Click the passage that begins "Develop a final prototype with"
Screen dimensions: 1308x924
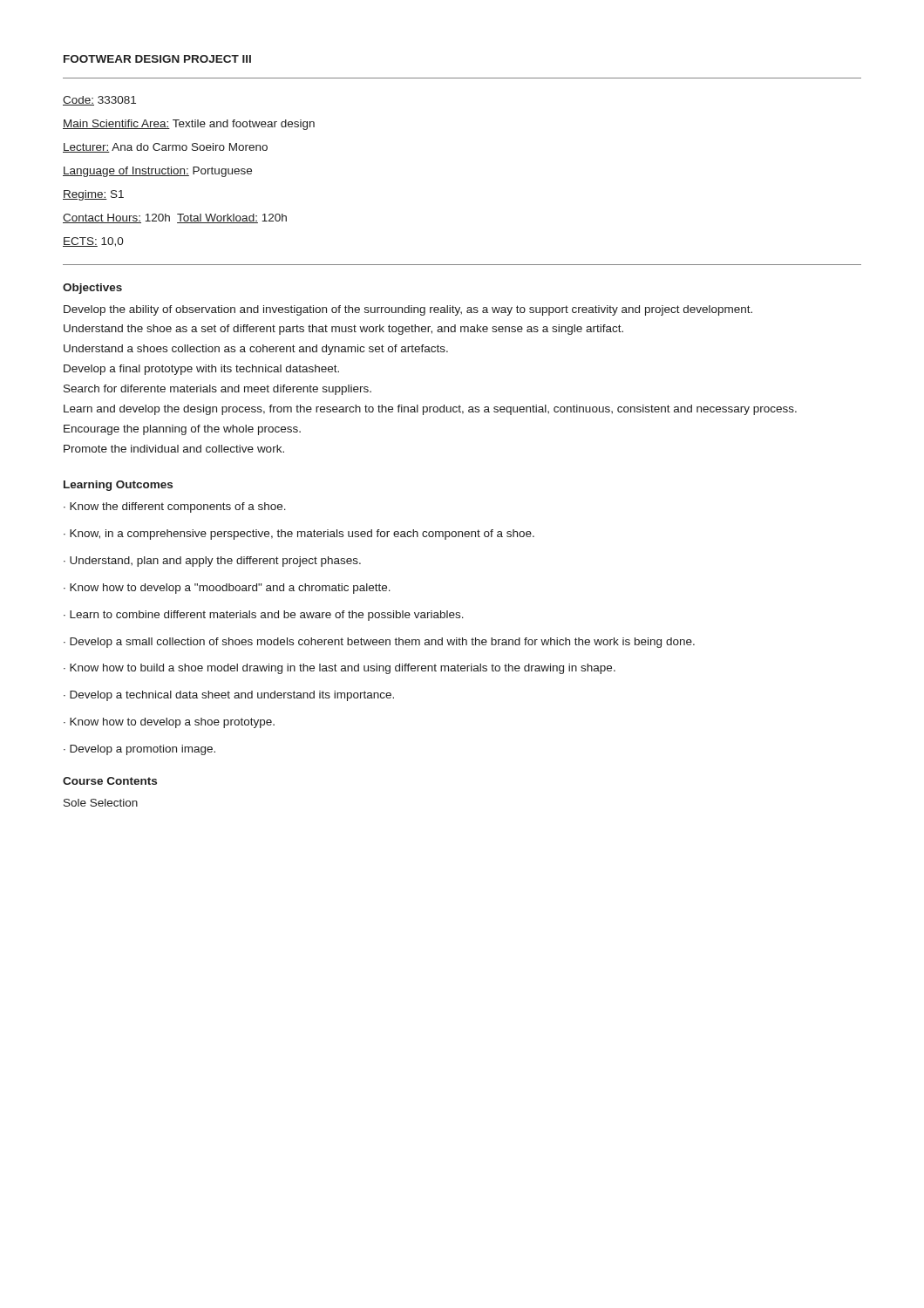coord(201,369)
